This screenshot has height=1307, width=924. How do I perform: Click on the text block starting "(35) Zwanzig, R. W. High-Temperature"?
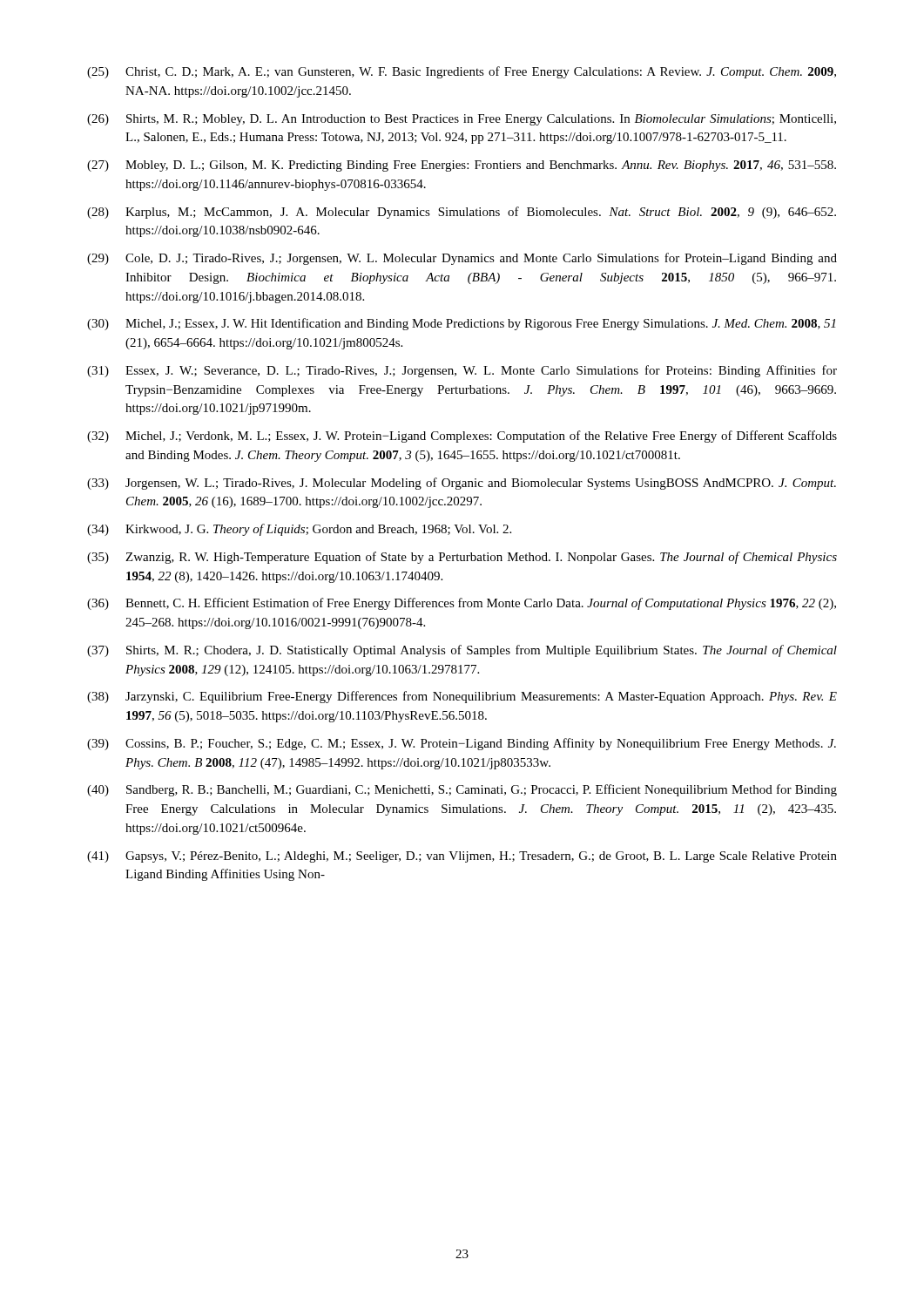click(x=462, y=567)
